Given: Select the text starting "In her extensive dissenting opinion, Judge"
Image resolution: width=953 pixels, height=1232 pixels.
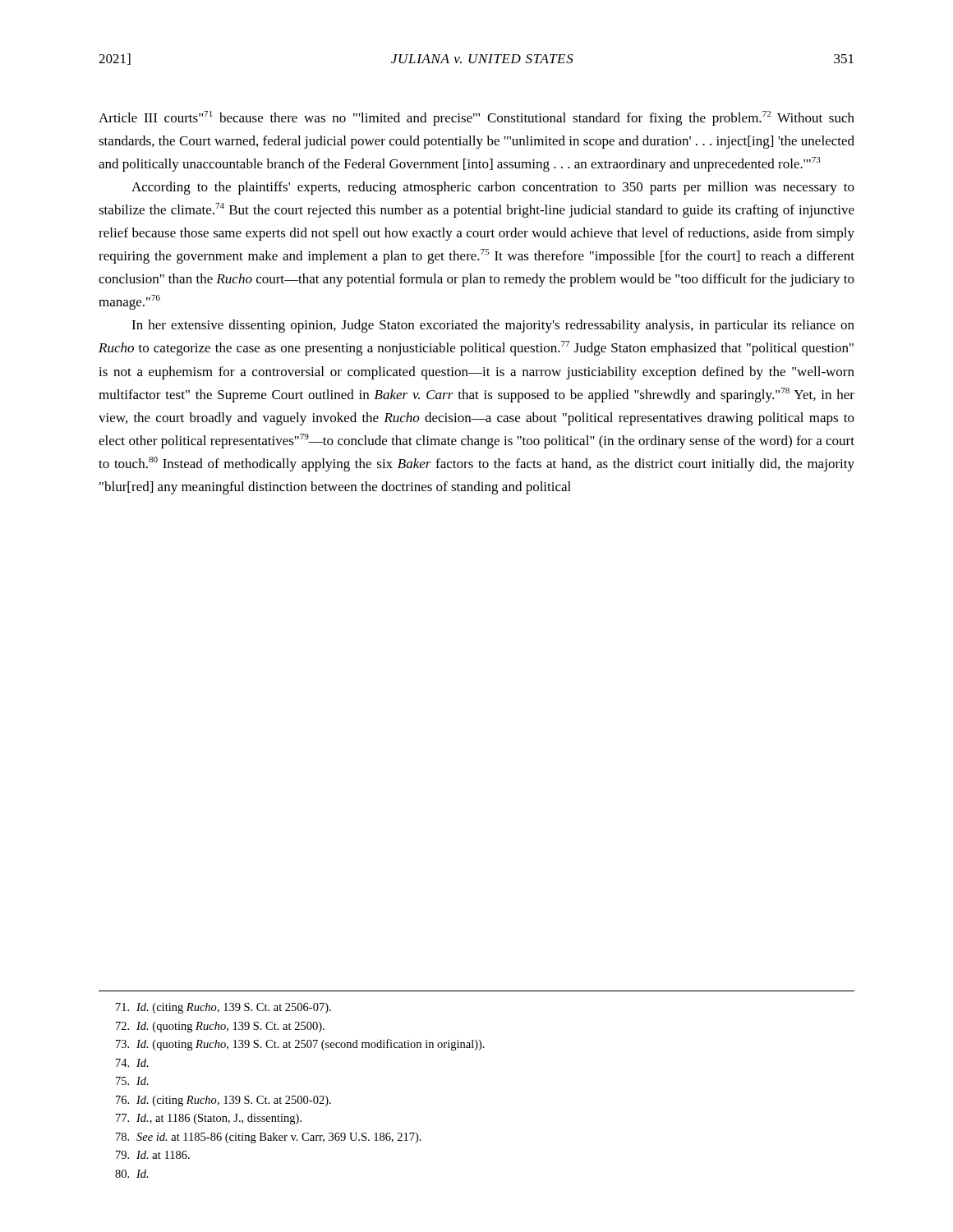Looking at the screenshot, I should 476,406.
